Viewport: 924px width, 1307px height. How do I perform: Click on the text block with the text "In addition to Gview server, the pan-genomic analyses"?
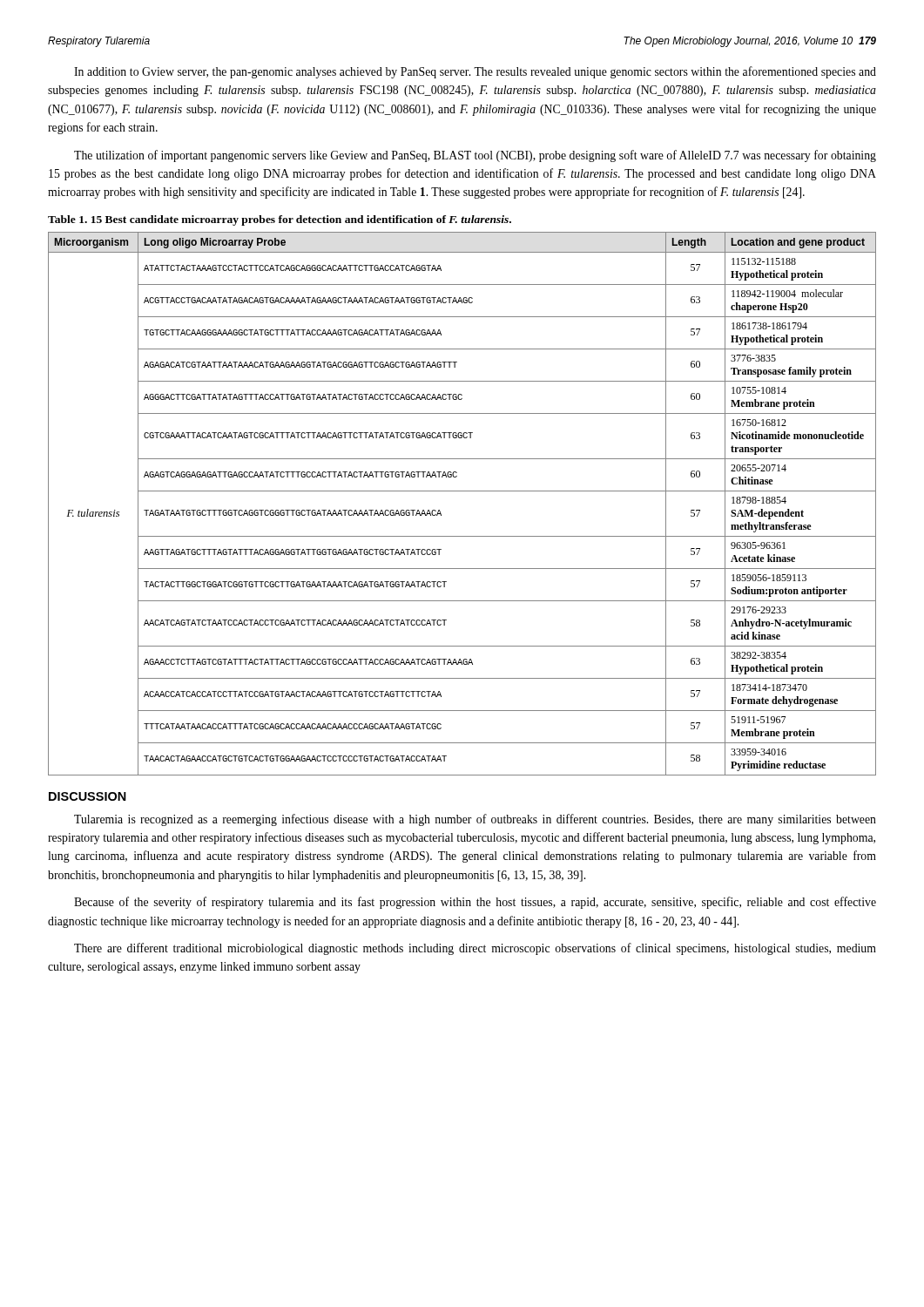(475, 72)
